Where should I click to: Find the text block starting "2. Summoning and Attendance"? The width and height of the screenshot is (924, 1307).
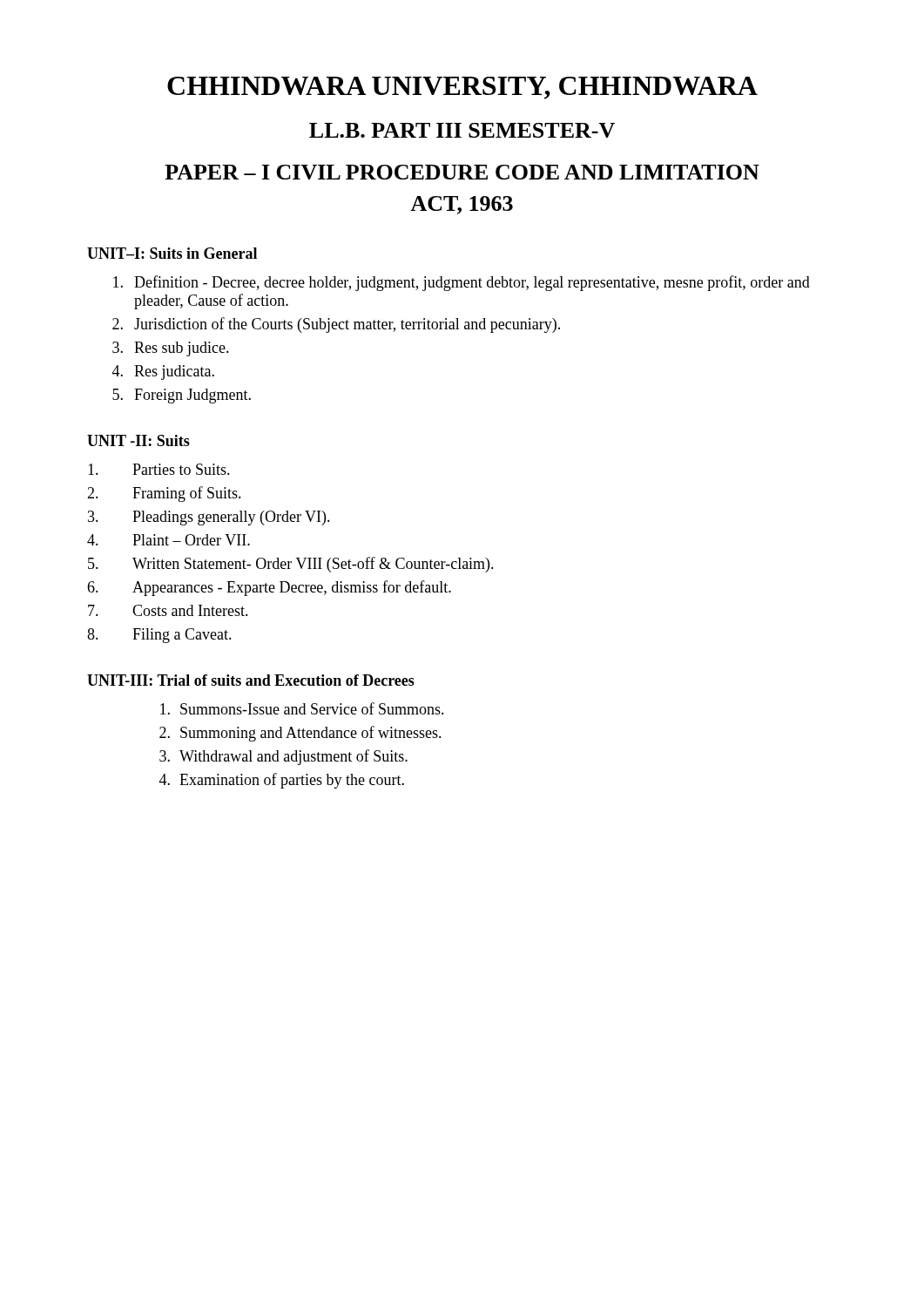300,734
